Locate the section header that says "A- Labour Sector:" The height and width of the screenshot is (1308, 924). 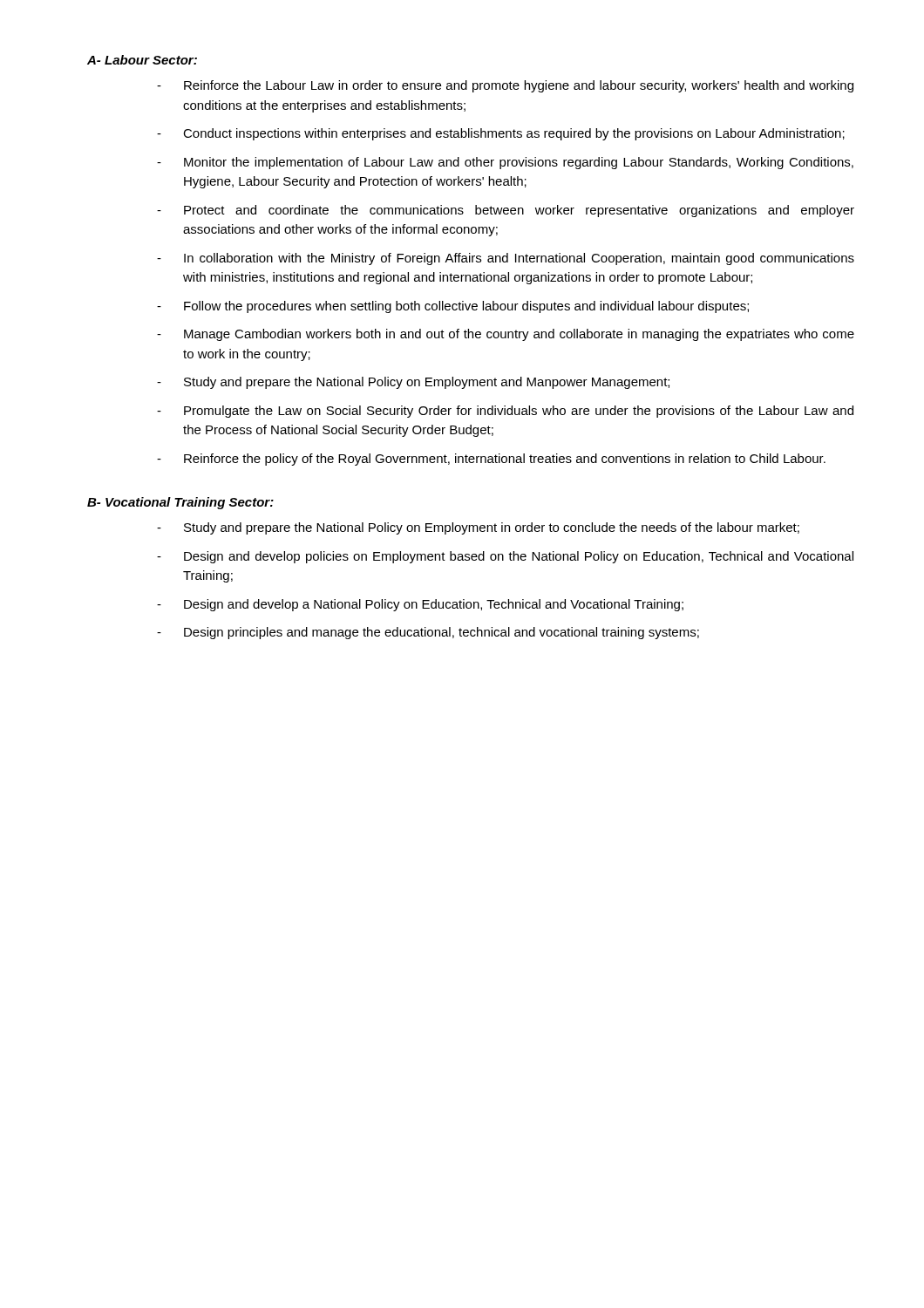tap(142, 60)
